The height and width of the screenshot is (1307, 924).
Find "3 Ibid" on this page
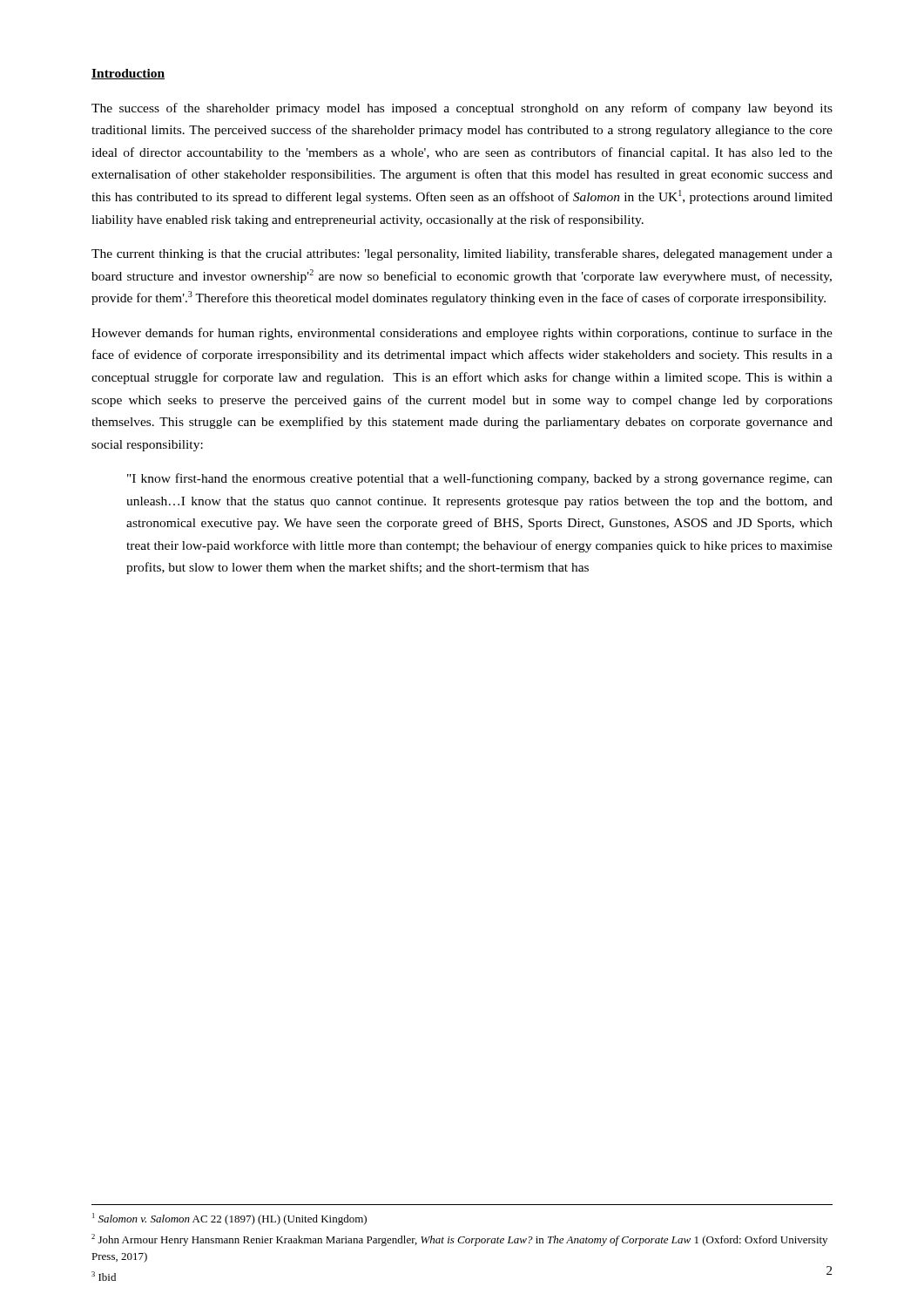click(104, 1276)
